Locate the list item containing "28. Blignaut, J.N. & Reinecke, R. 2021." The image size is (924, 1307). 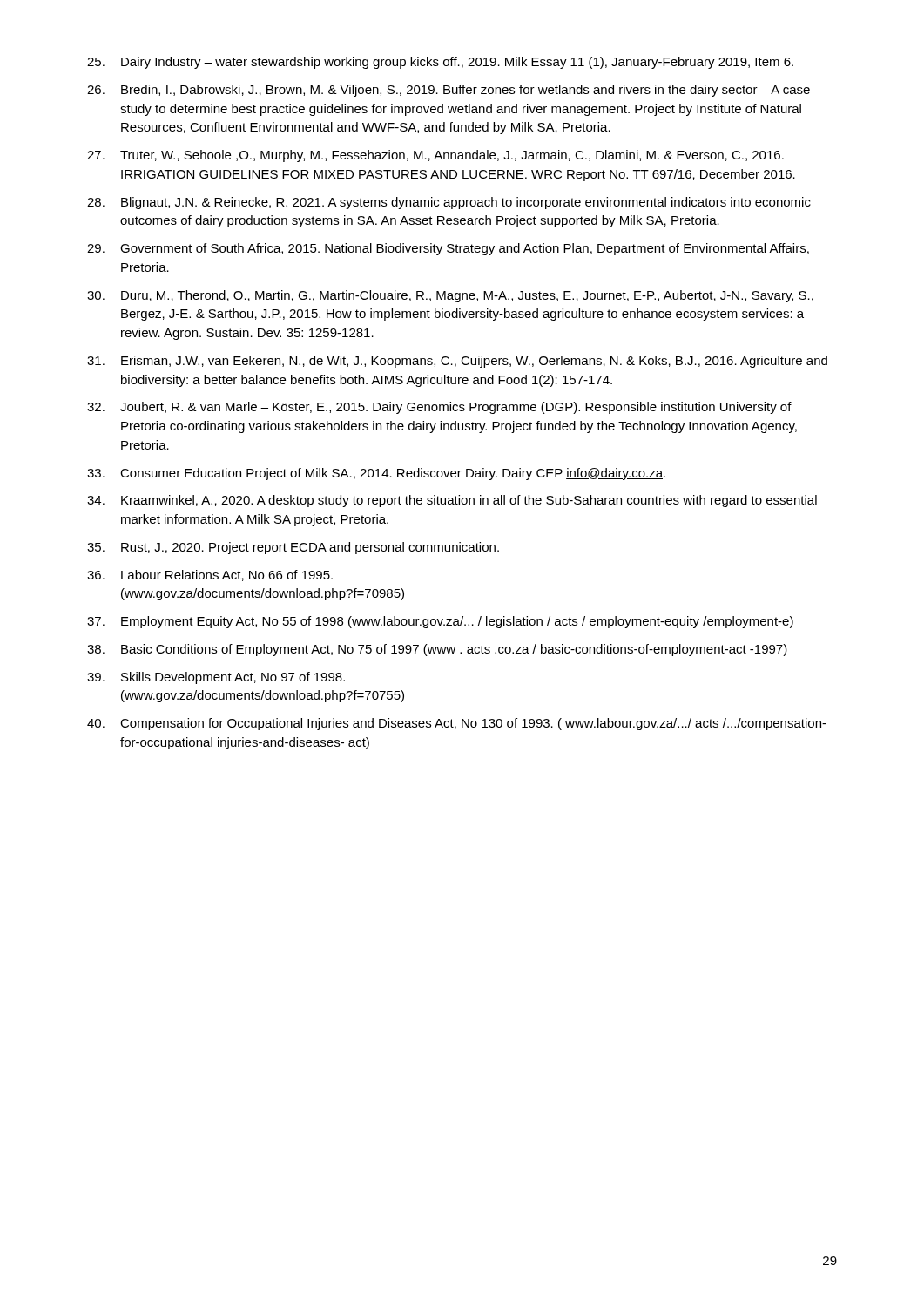click(x=462, y=211)
